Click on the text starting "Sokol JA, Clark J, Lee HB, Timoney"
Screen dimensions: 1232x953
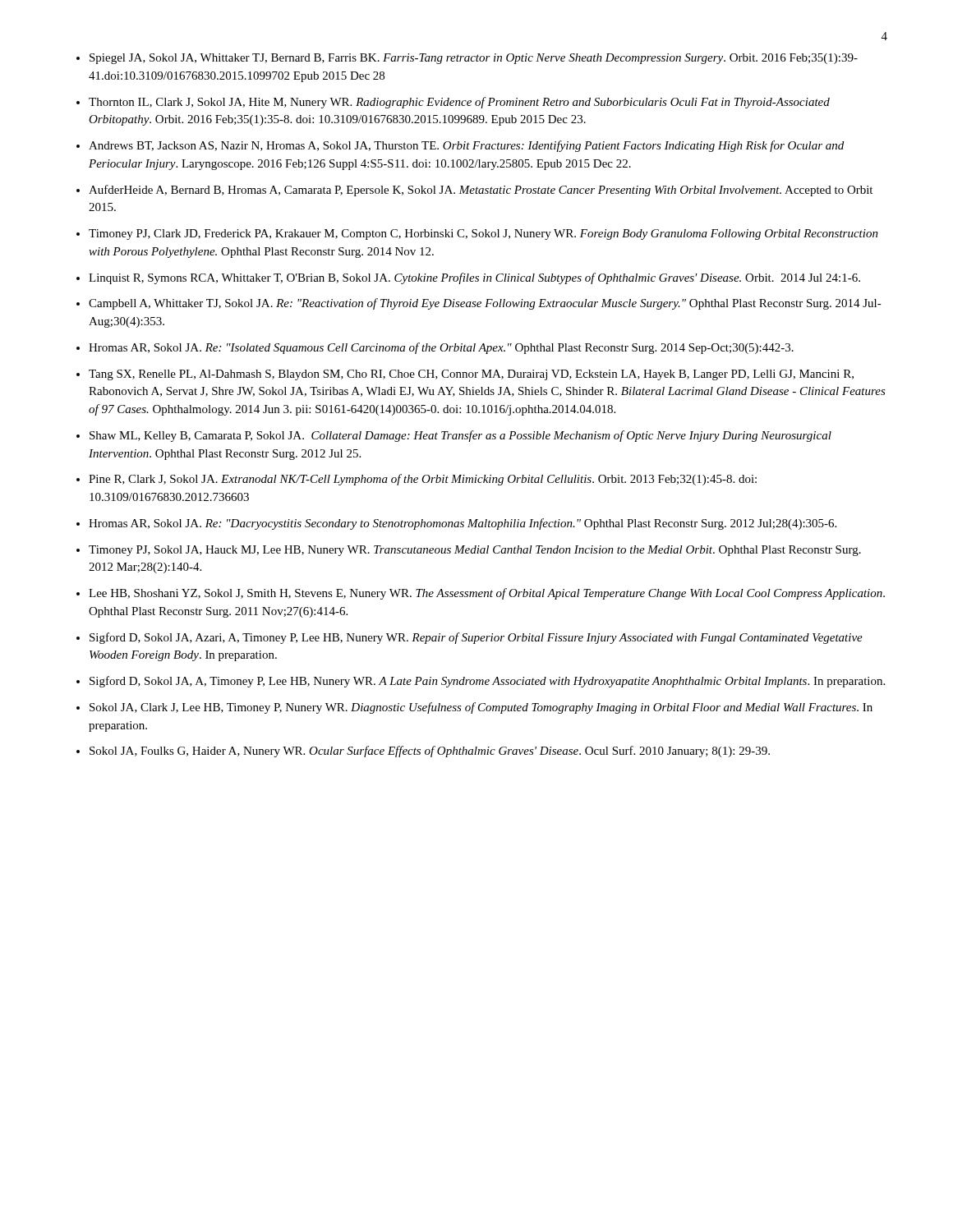point(481,716)
